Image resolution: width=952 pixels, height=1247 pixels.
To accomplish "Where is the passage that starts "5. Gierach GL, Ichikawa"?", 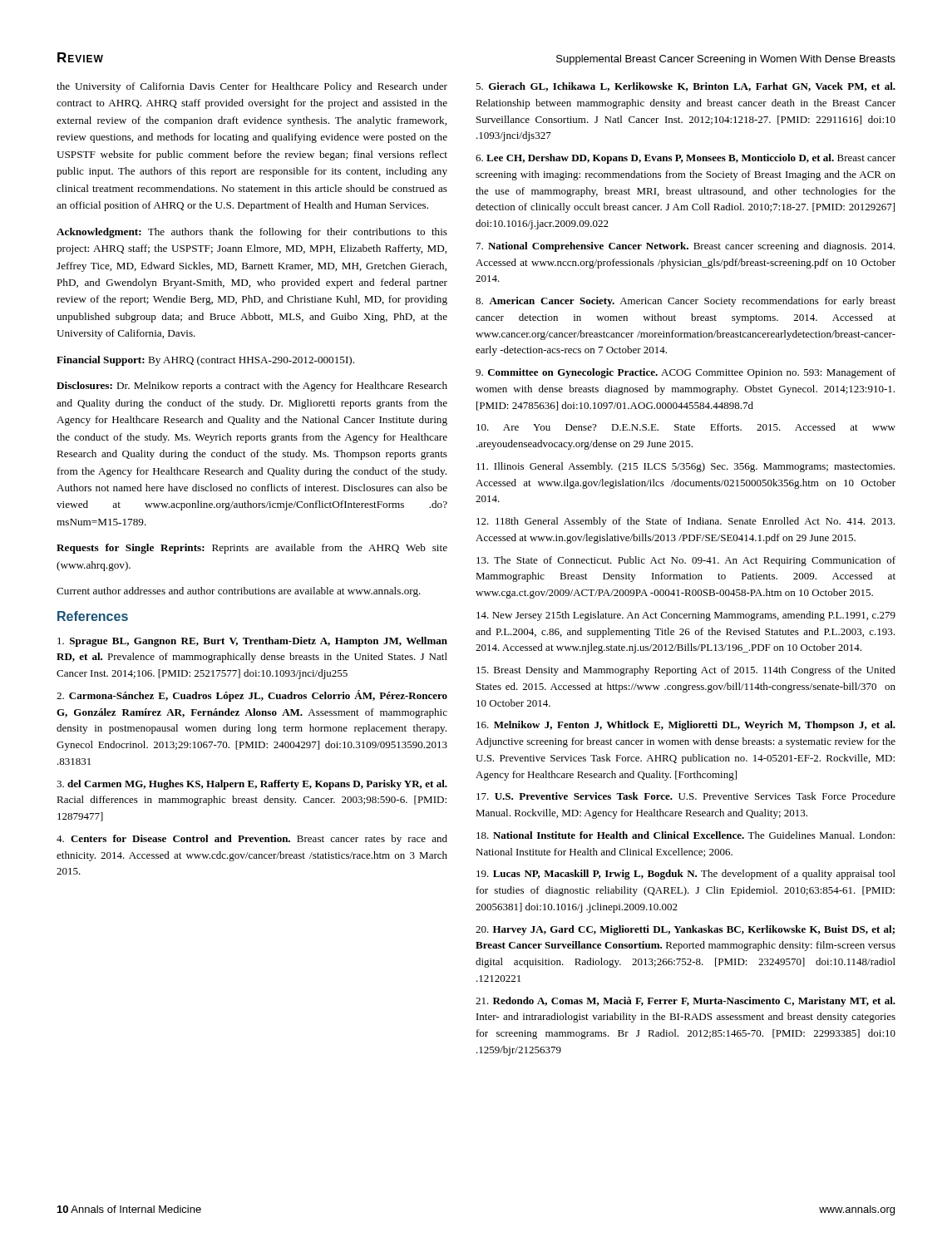I will click(x=686, y=111).
